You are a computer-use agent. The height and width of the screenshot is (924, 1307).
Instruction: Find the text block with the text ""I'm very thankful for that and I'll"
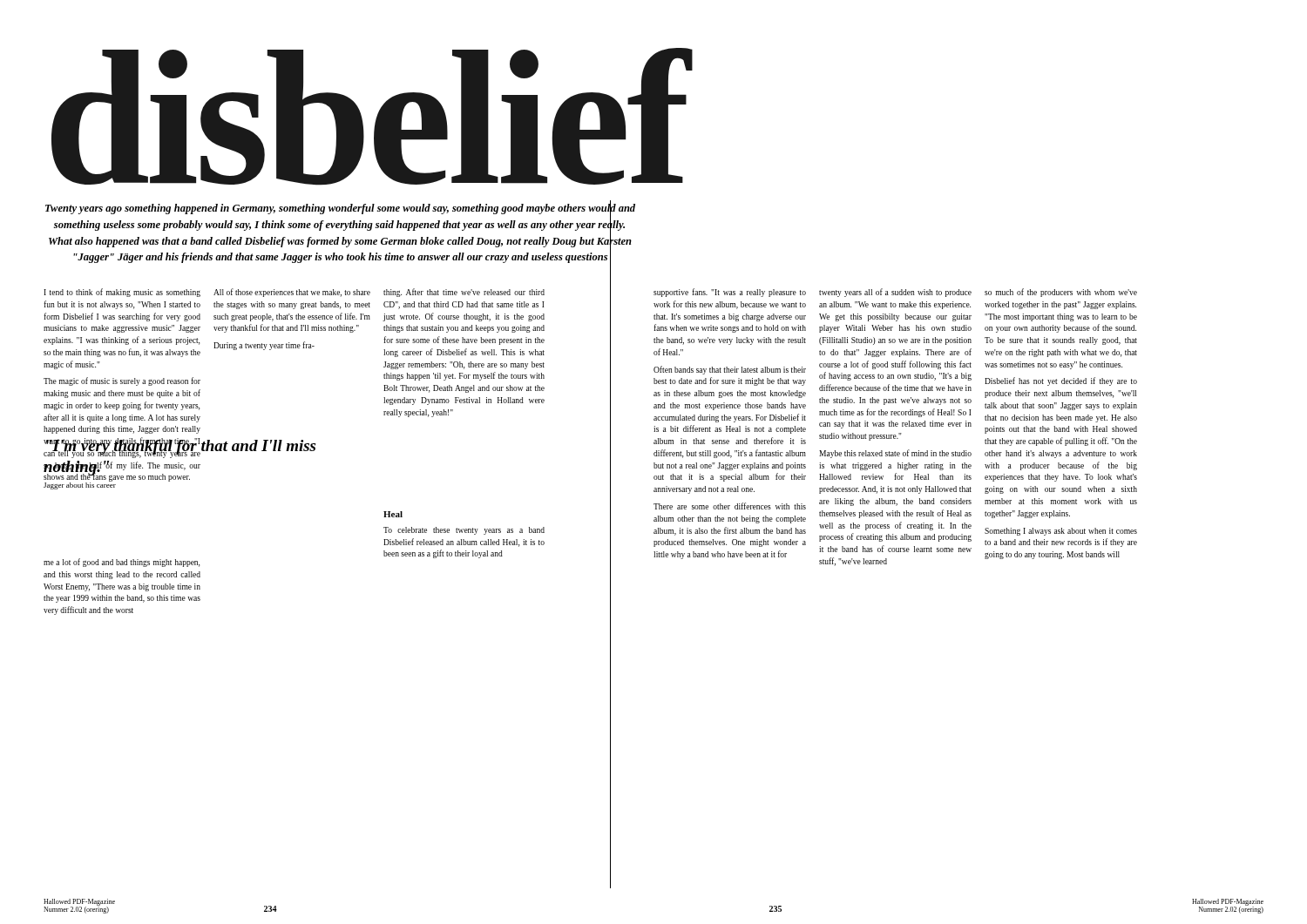211,463
